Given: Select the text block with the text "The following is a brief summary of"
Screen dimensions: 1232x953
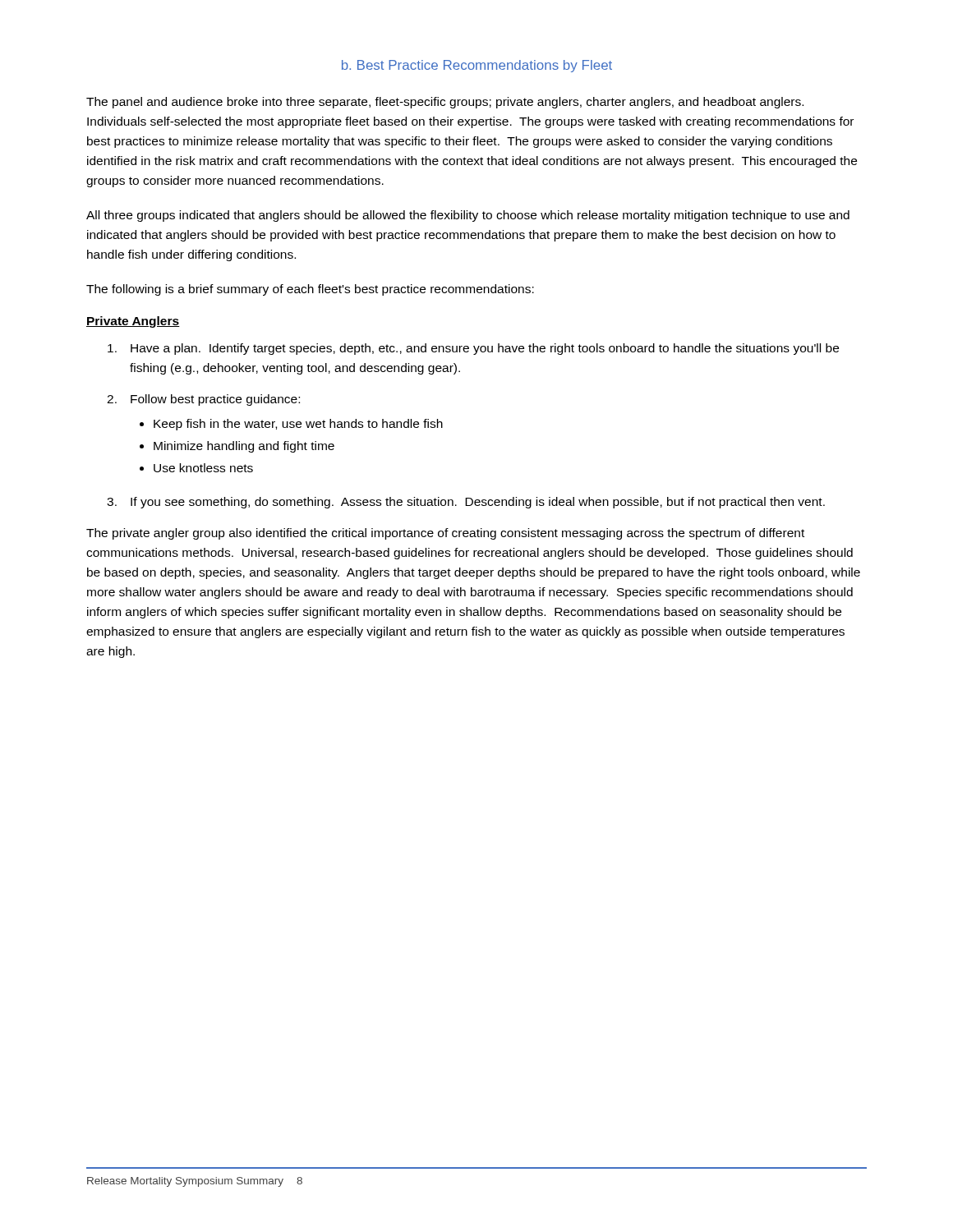Looking at the screenshot, I should (310, 289).
